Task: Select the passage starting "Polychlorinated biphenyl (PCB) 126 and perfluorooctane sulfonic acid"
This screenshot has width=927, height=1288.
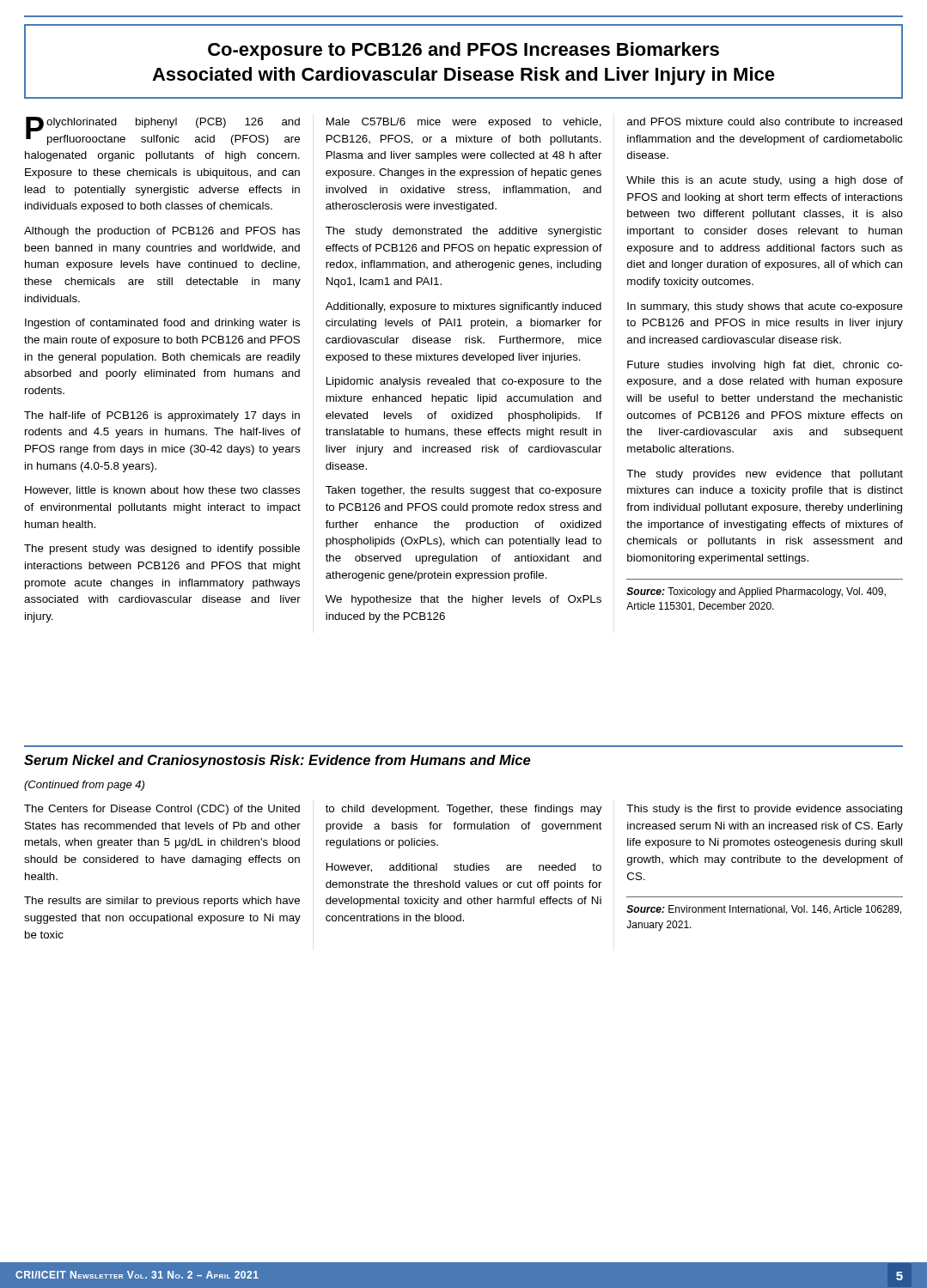Action: pos(162,164)
